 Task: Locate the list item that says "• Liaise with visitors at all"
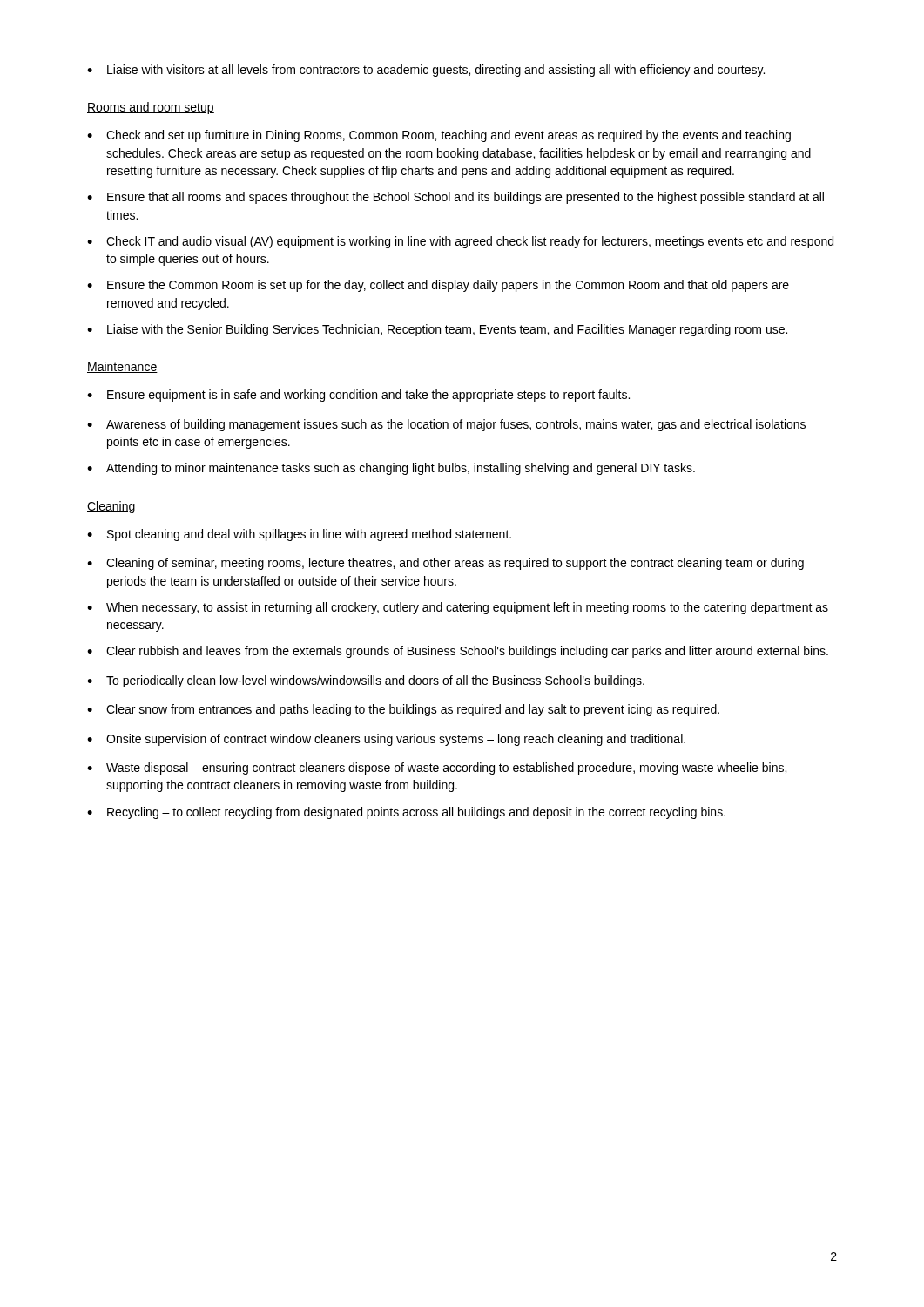pyautogui.click(x=462, y=71)
